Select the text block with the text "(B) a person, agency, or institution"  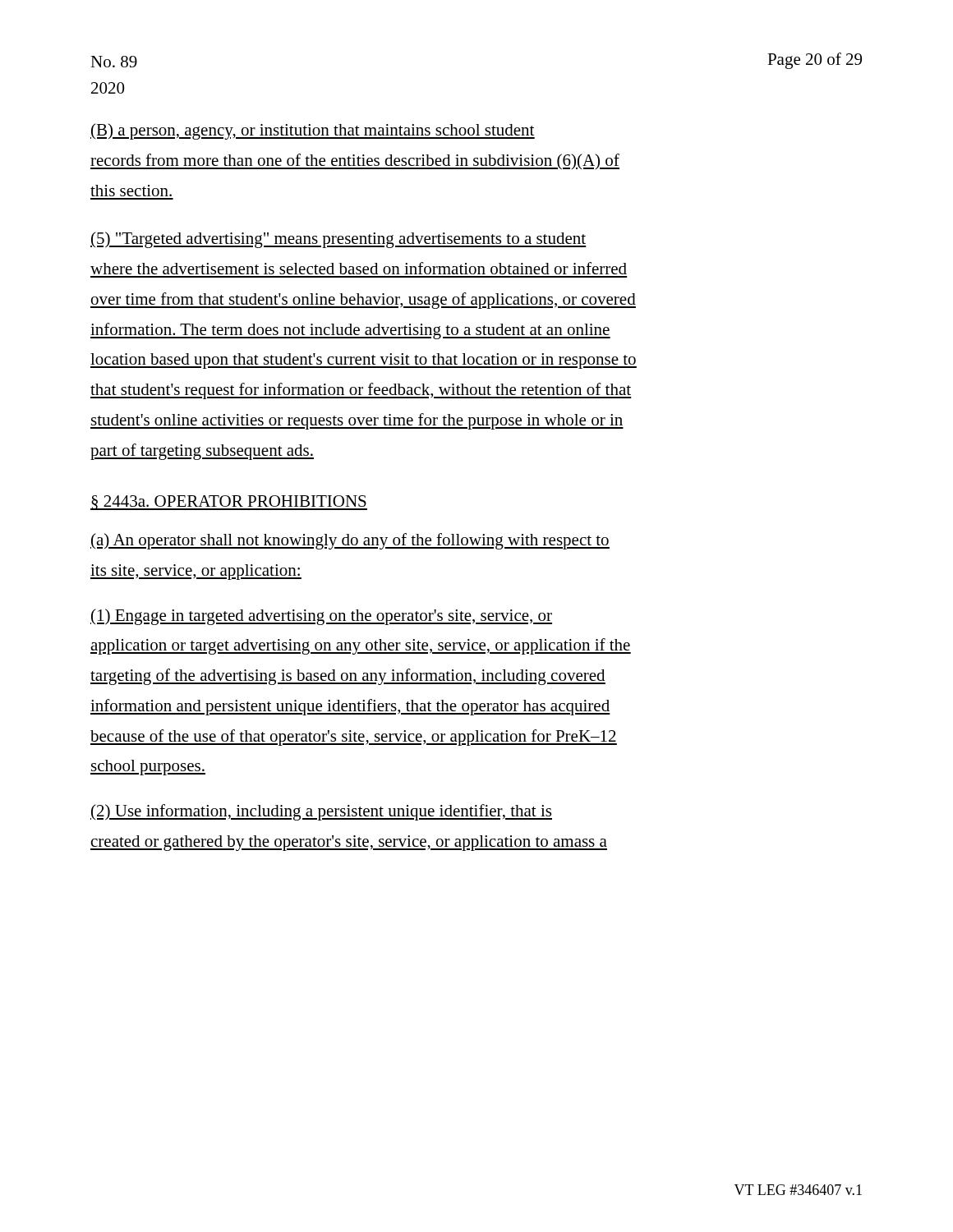point(476,160)
